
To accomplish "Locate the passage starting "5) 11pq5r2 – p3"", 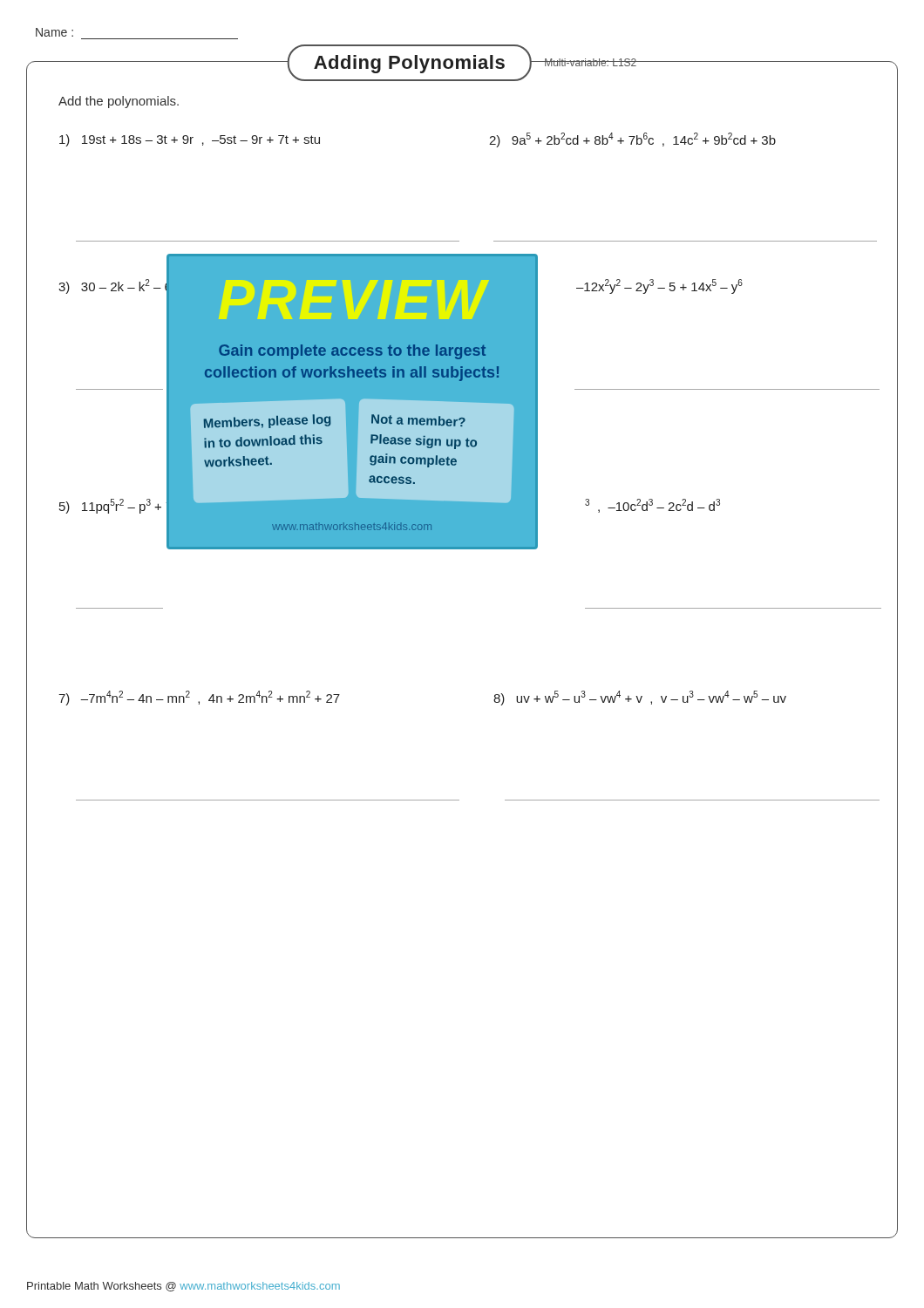I will (134, 506).
